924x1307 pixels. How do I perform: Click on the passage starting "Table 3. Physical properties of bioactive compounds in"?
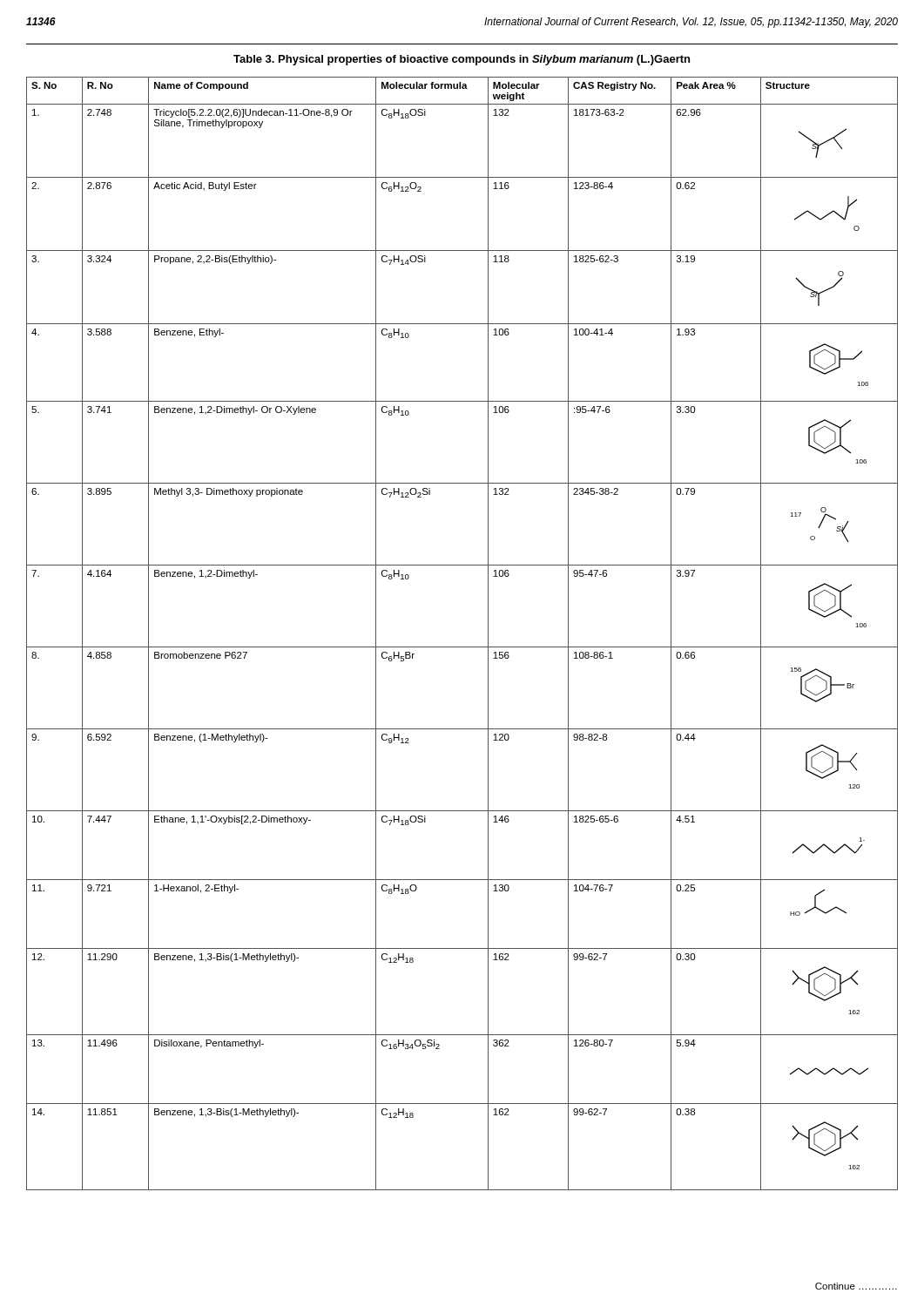462,59
